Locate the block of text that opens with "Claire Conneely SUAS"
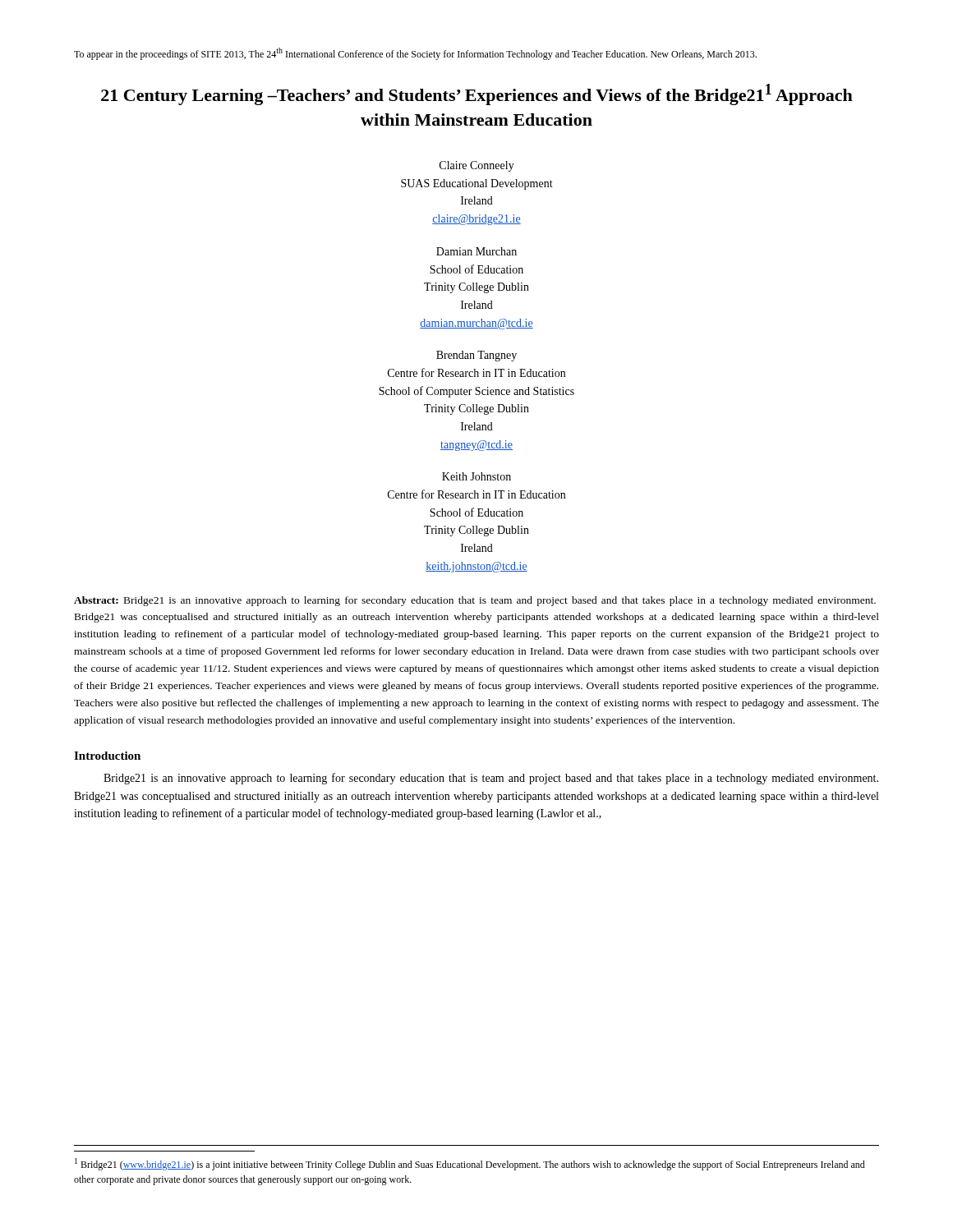953x1232 pixels. [x=476, y=192]
